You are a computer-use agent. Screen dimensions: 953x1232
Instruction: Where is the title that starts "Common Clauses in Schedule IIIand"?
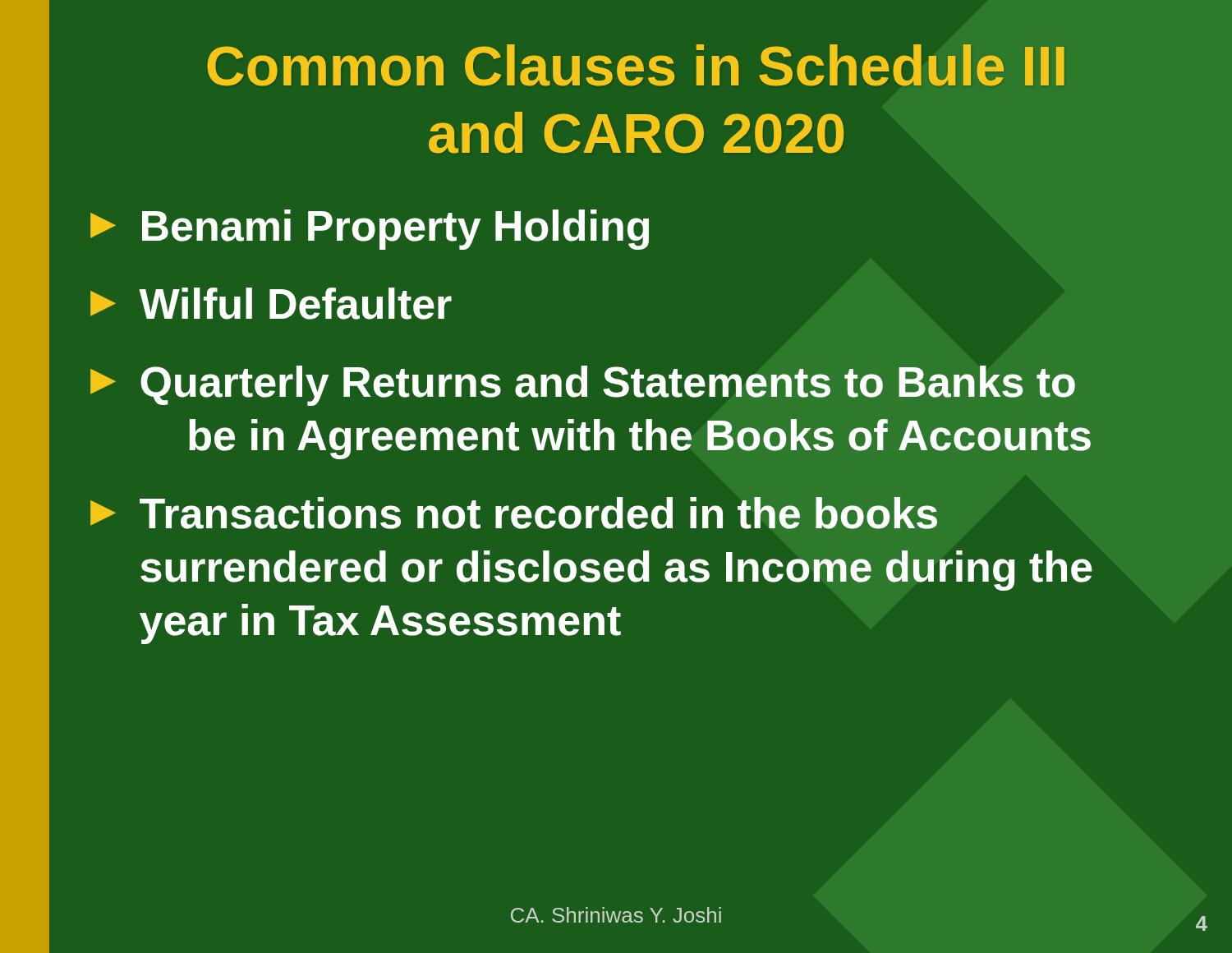(x=637, y=100)
